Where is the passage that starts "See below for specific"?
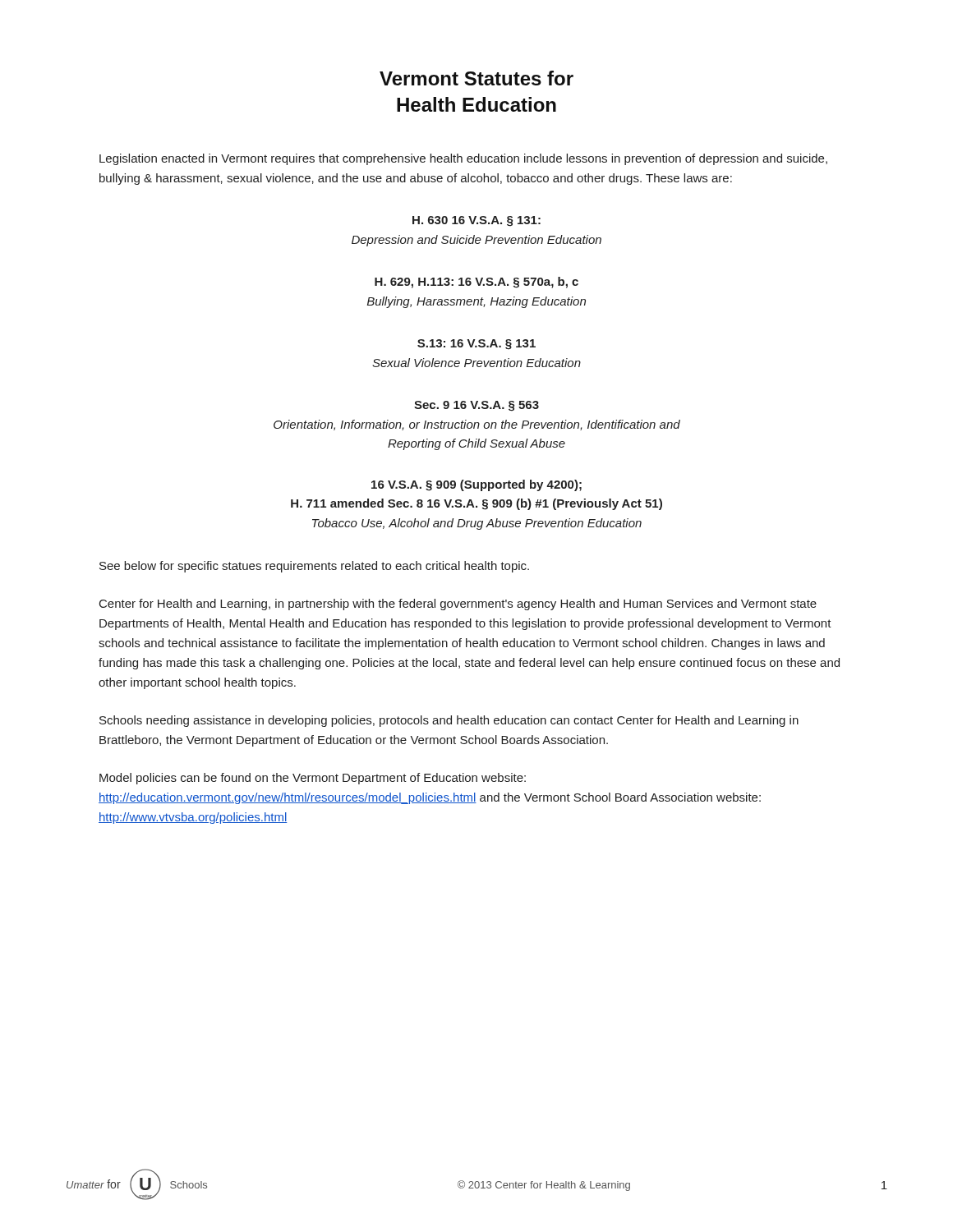Screen dimensions: 1232x953 click(314, 565)
